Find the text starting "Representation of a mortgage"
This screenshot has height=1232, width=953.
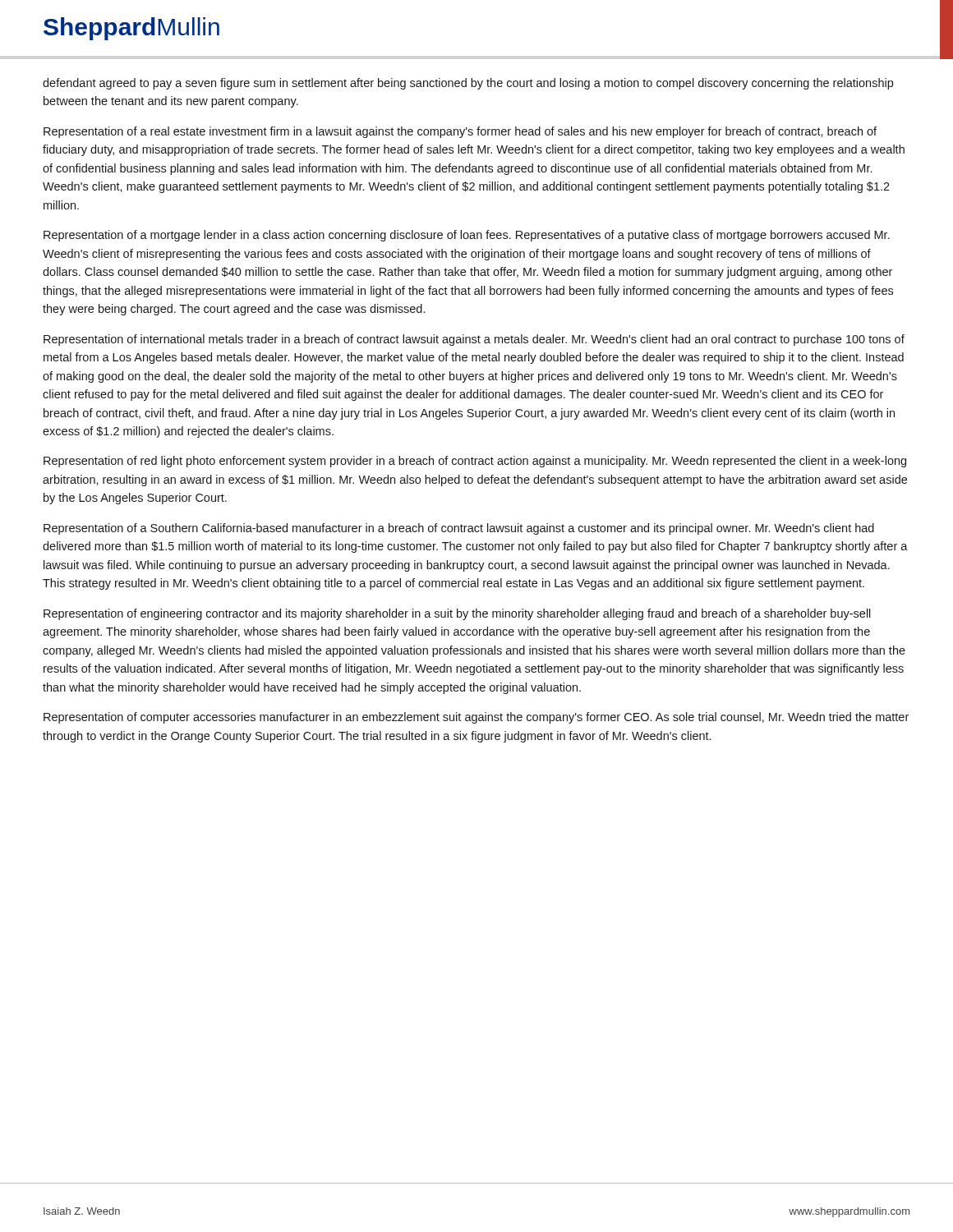[x=468, y=272]
